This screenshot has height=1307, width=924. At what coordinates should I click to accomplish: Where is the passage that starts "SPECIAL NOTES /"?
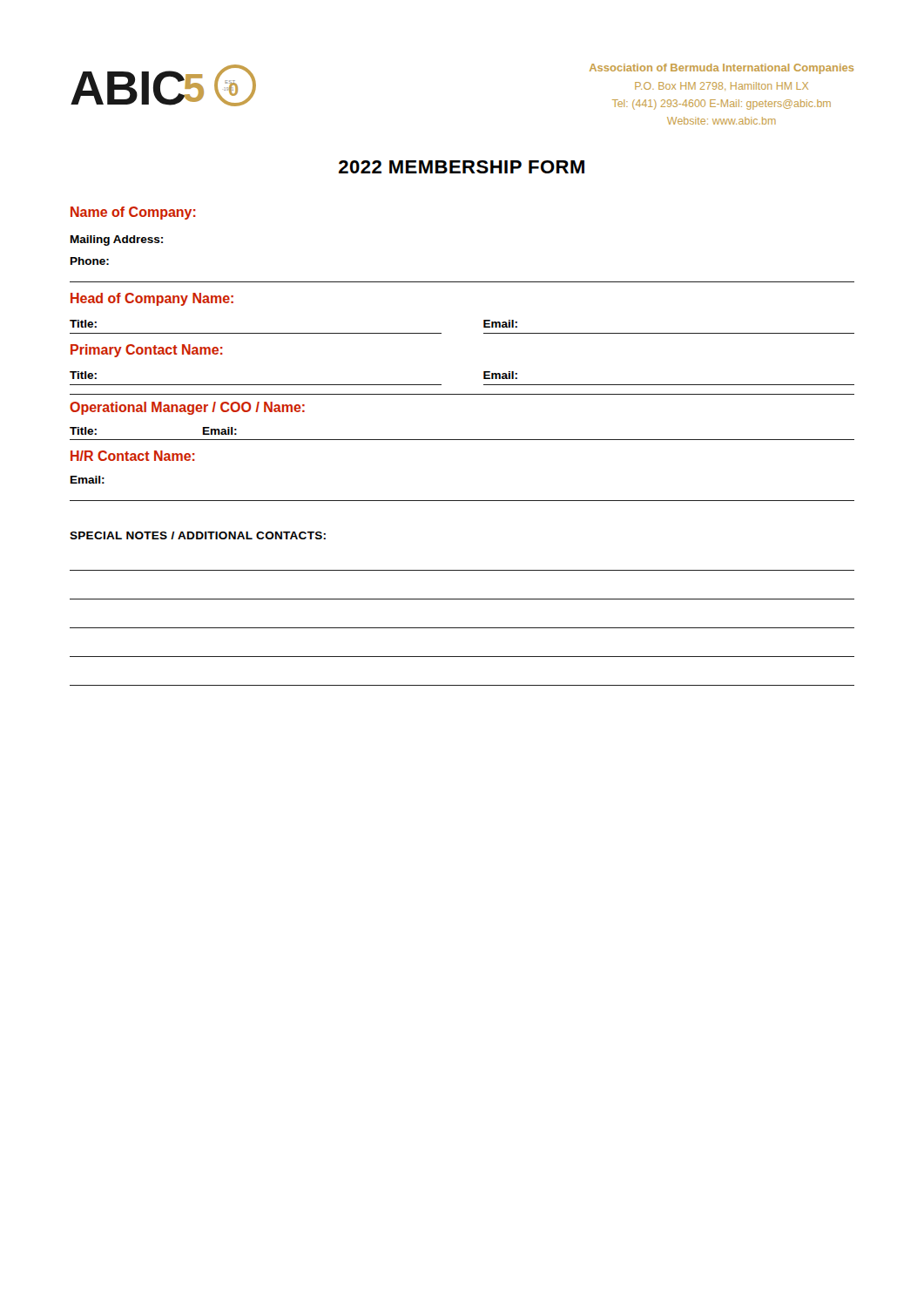tap(198, 535)
